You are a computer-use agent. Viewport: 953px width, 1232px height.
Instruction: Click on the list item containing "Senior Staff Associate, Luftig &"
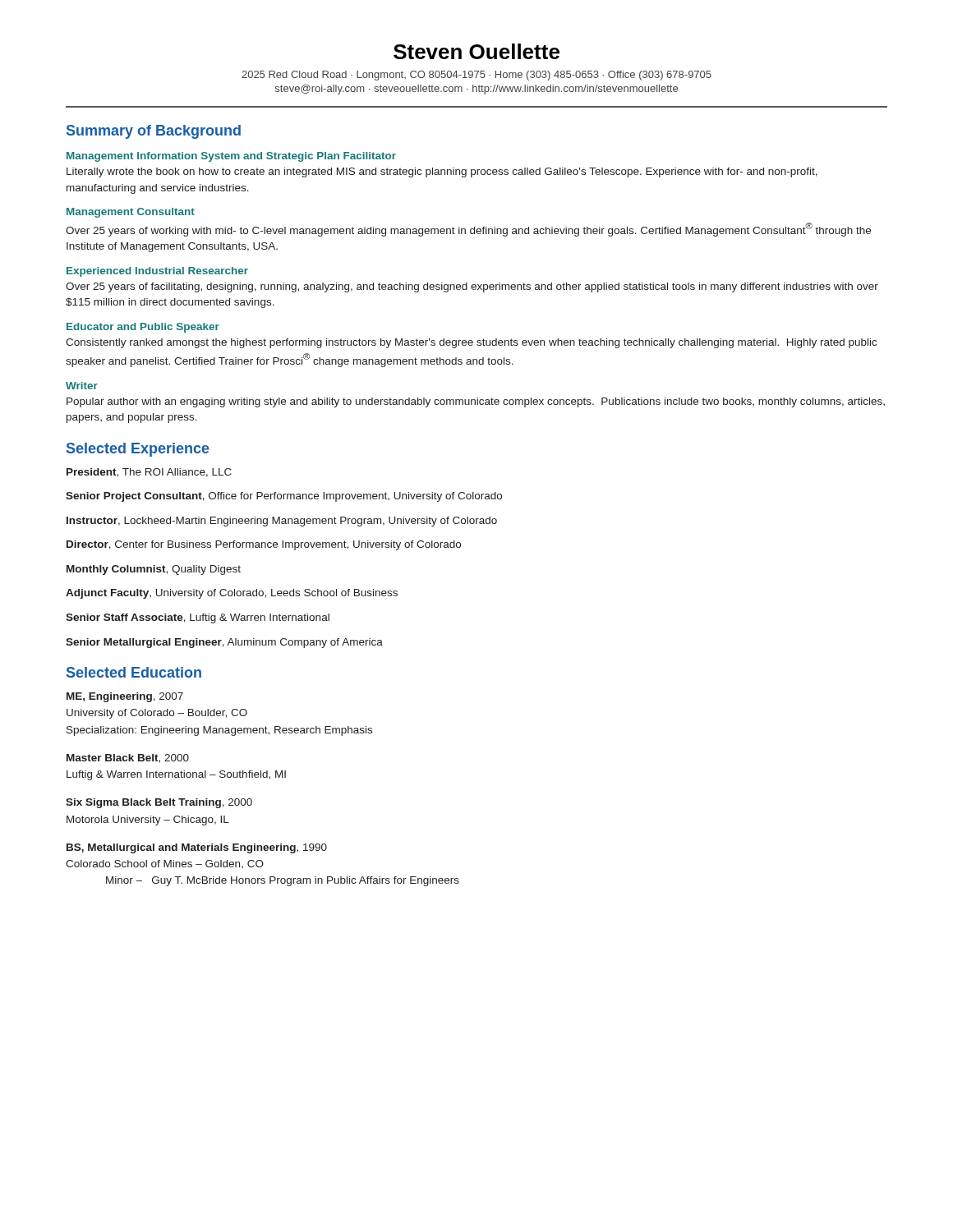[198, 617]
